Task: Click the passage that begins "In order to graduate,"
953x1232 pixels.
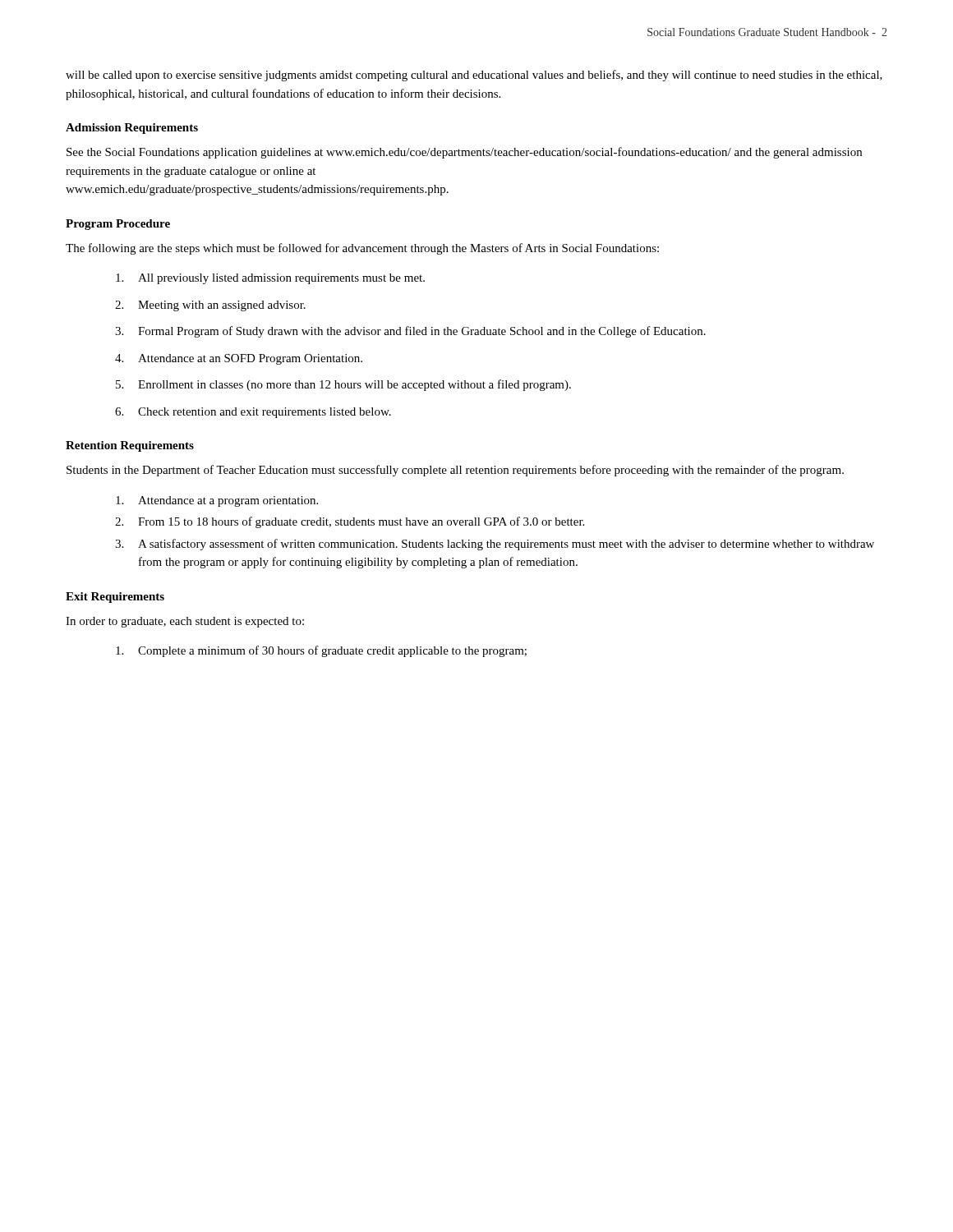Action: pyautogui.click(x=185, y=620)
